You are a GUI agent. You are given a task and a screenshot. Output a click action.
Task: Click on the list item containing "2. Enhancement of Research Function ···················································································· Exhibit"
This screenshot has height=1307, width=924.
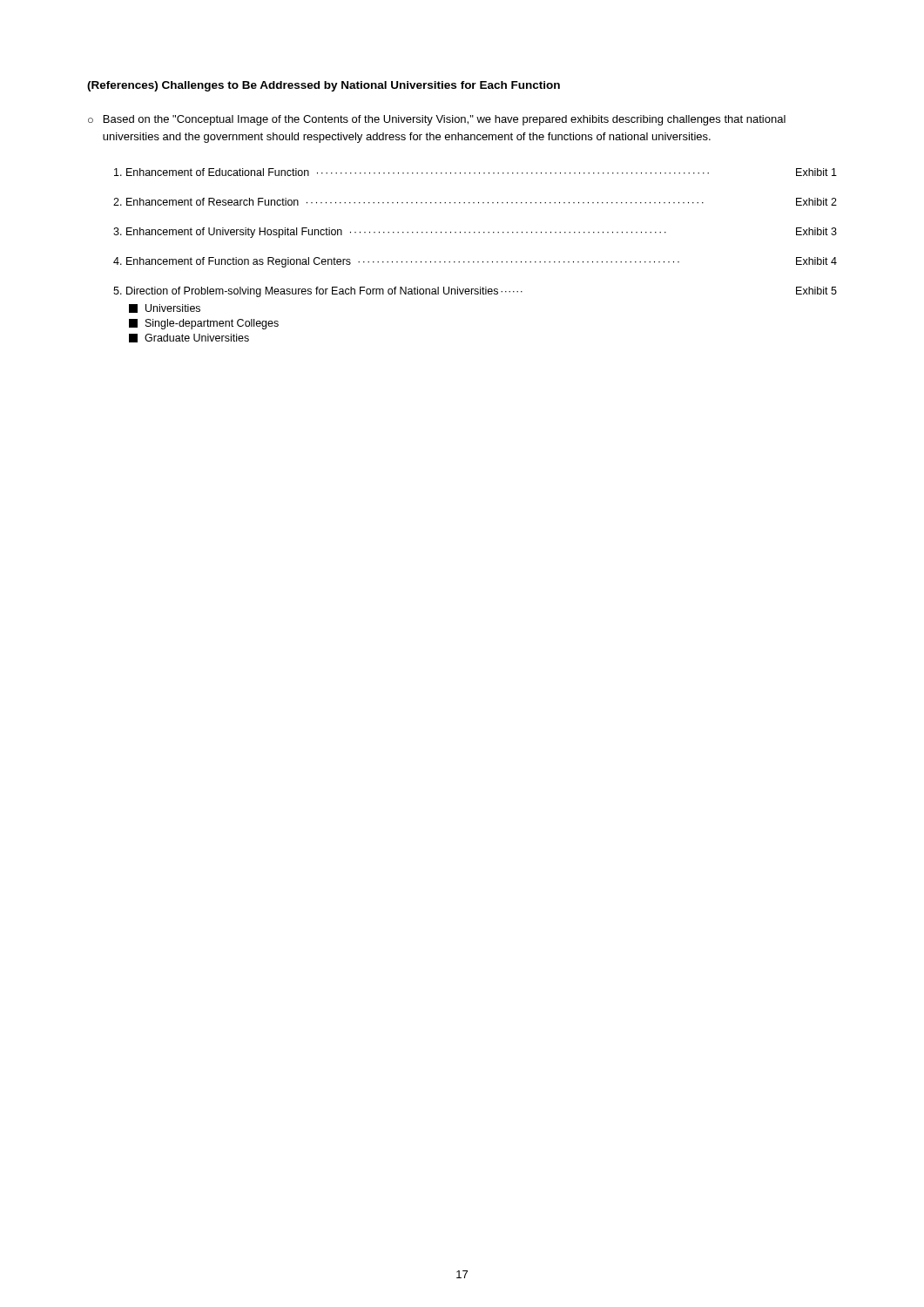475,202
